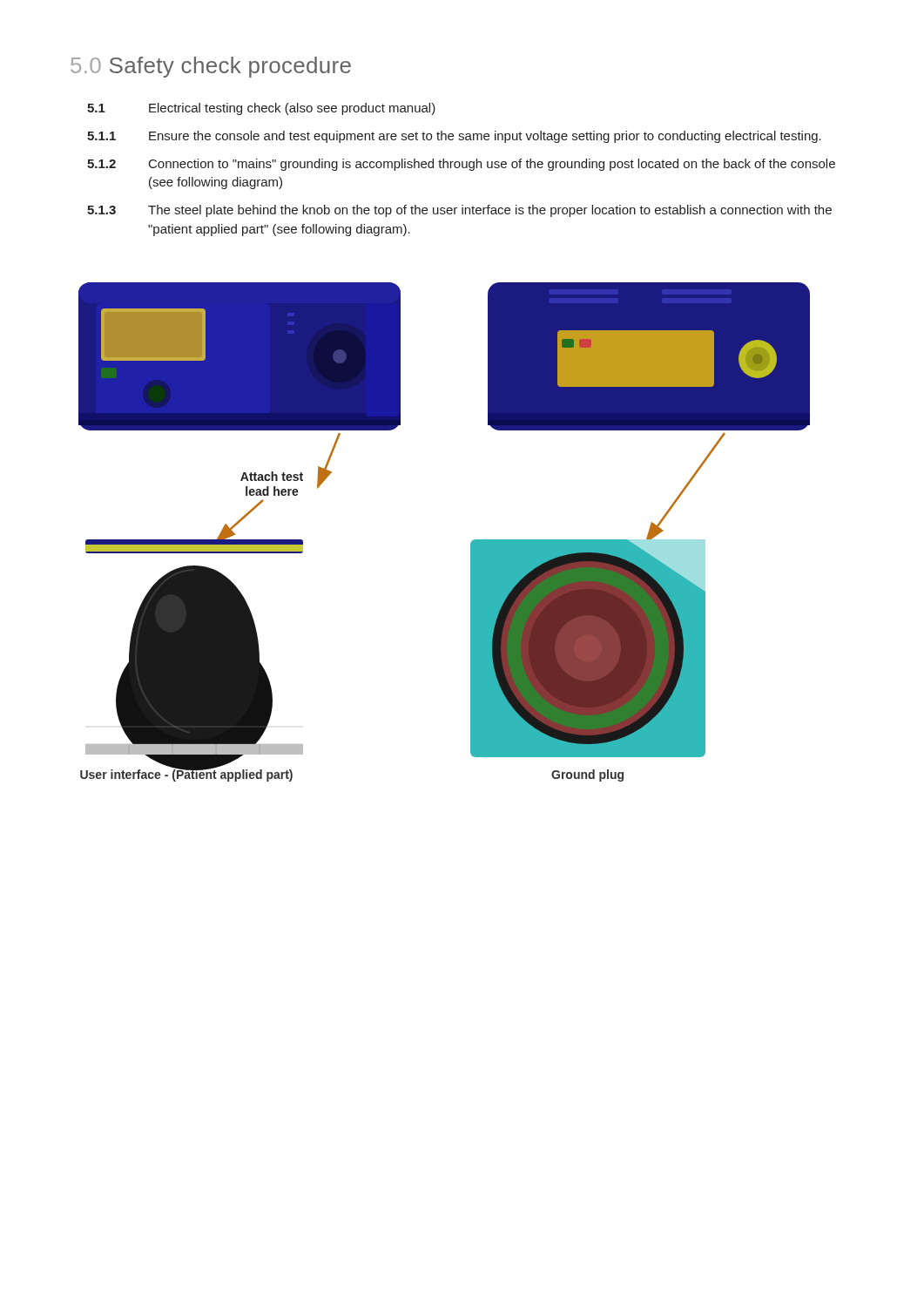Image resolution: width=924 pixels, height=1307 pixels.
Task: Point to the element starting "5.1.3 The steel"
Action: [471, 219]
